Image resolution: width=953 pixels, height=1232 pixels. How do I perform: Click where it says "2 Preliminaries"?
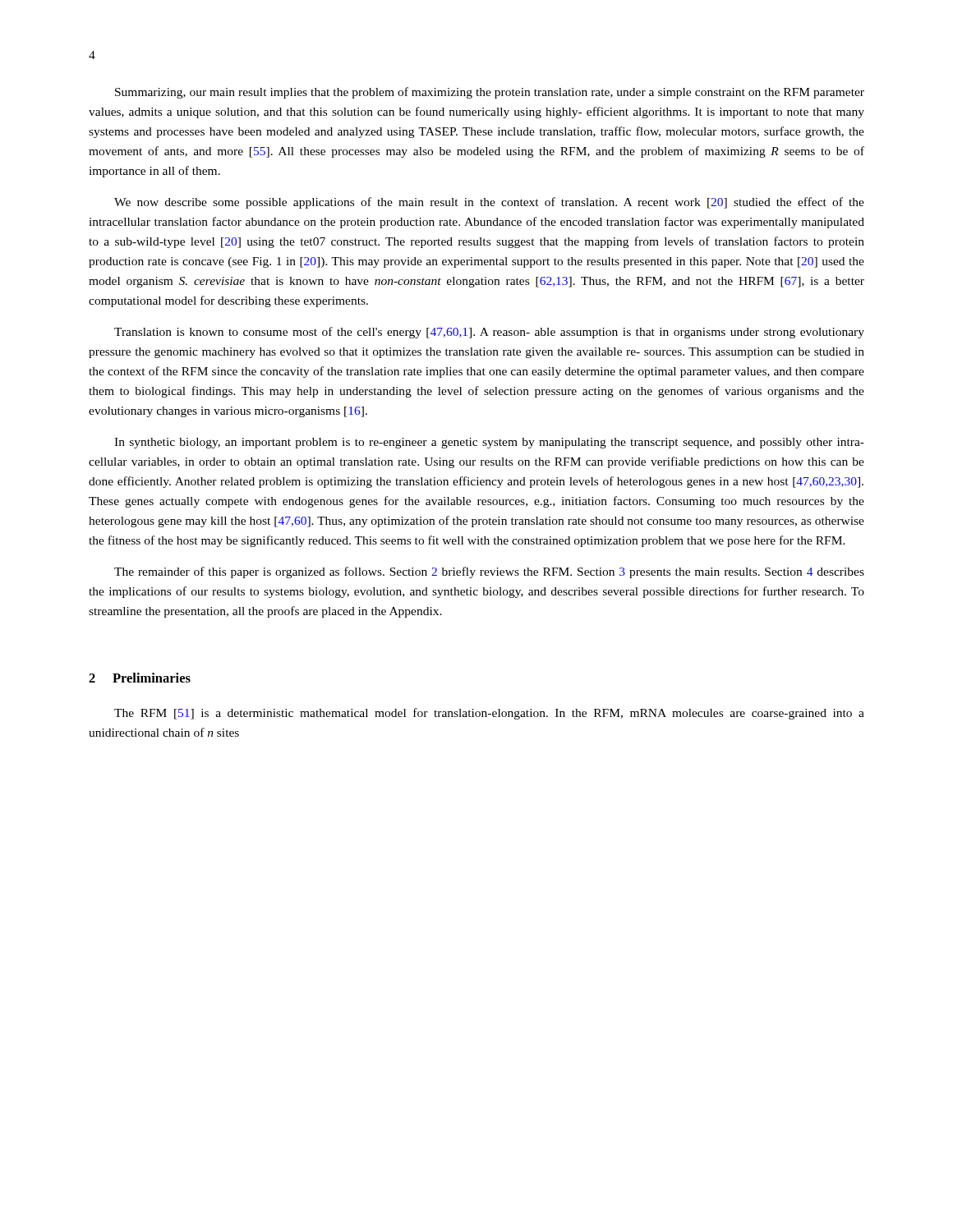140,678
